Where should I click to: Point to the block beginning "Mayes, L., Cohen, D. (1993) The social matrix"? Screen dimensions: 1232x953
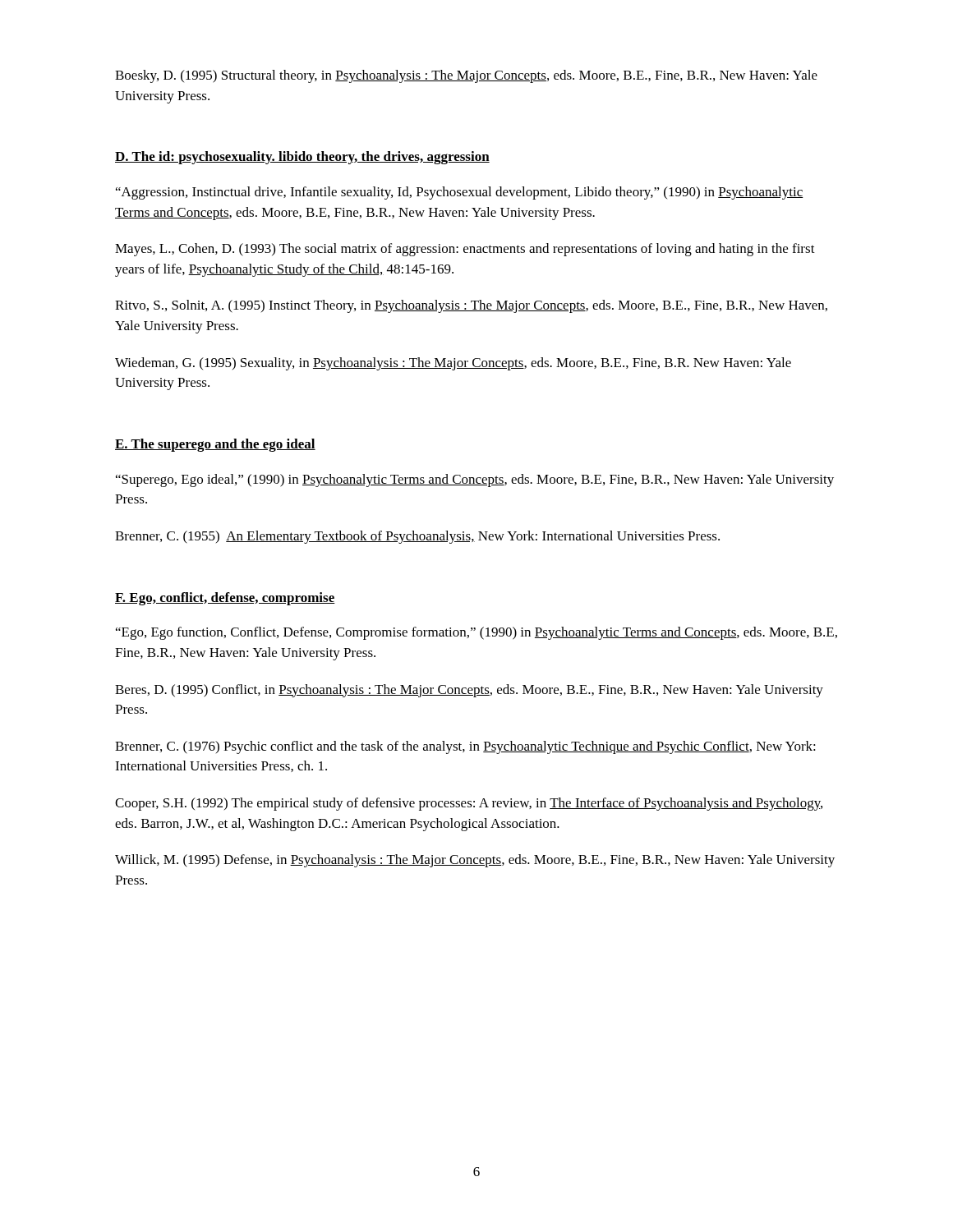click(465, 259)
